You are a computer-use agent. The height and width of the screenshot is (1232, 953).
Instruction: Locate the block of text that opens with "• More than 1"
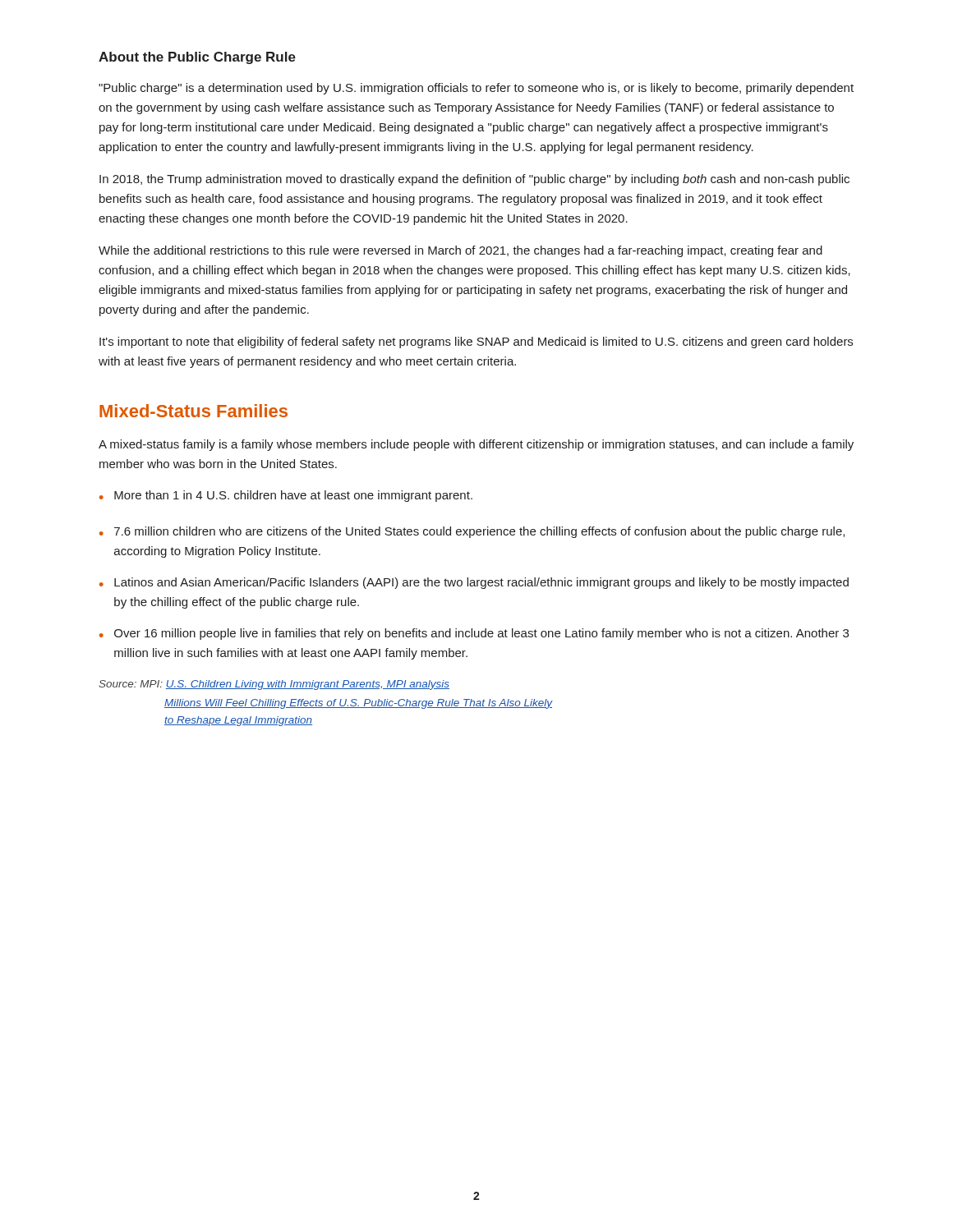coord(476,498)
